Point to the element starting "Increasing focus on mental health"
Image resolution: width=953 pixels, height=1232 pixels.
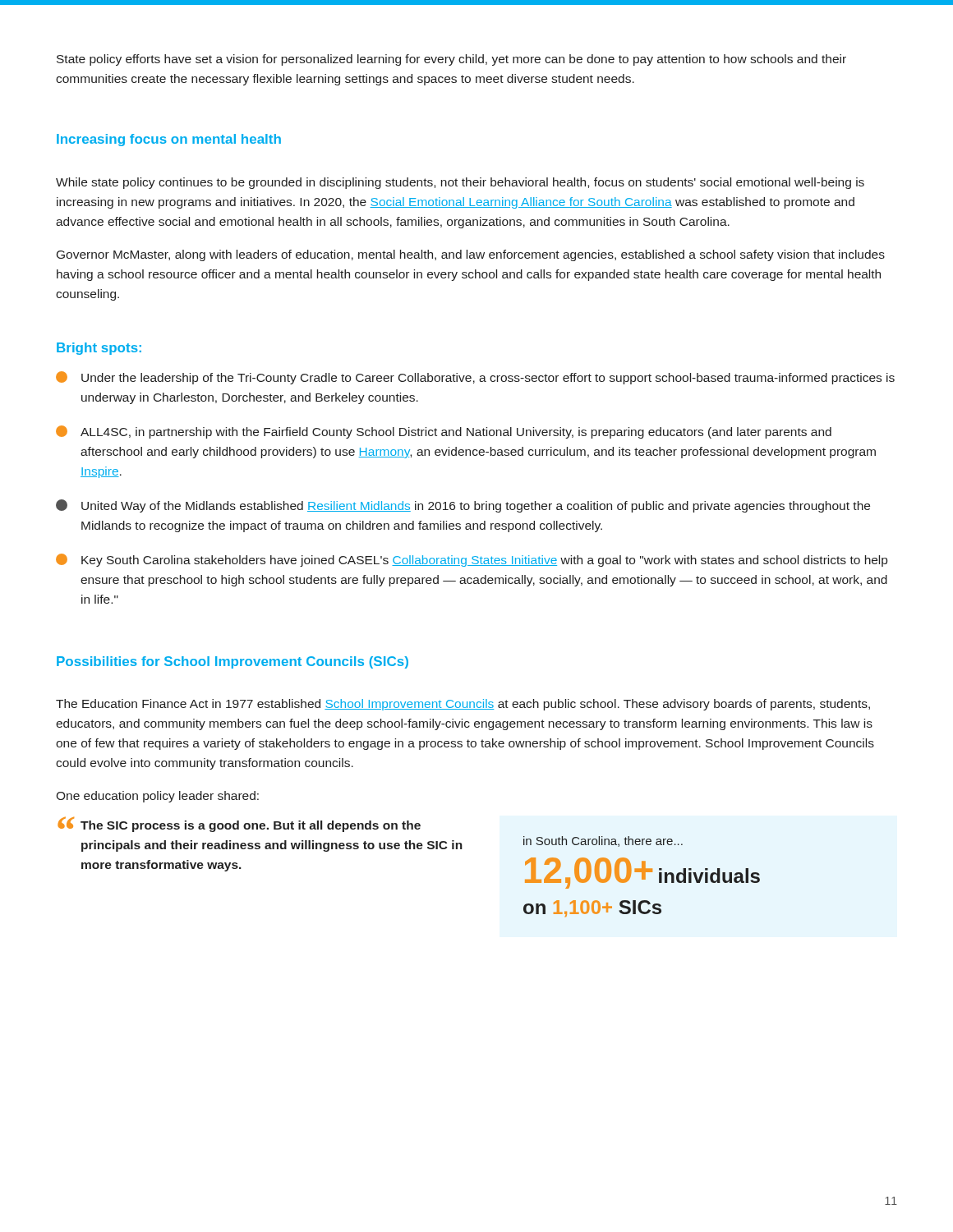point(169,140)
